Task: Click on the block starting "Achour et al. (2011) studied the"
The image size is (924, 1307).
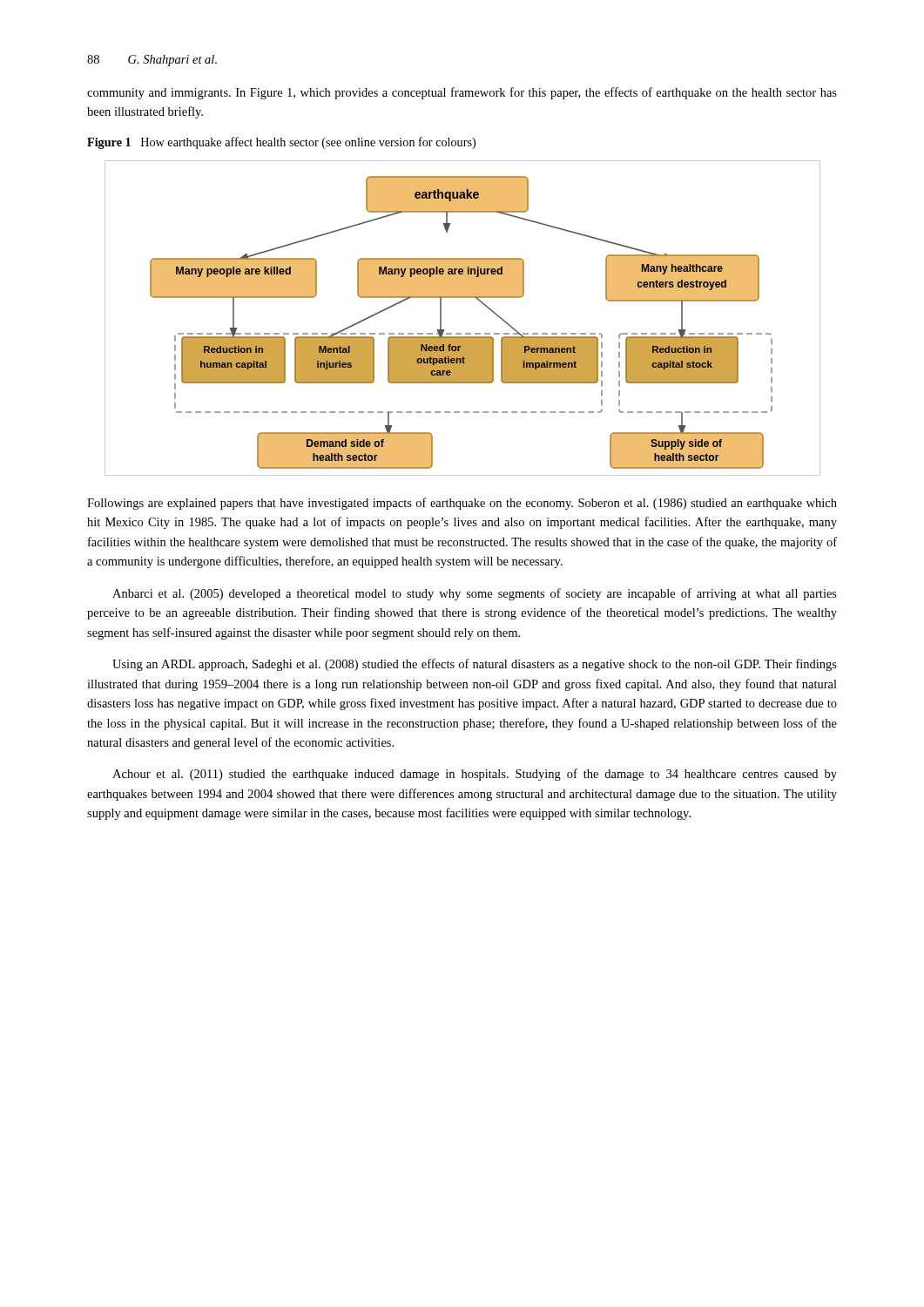Action: (462, 794)
